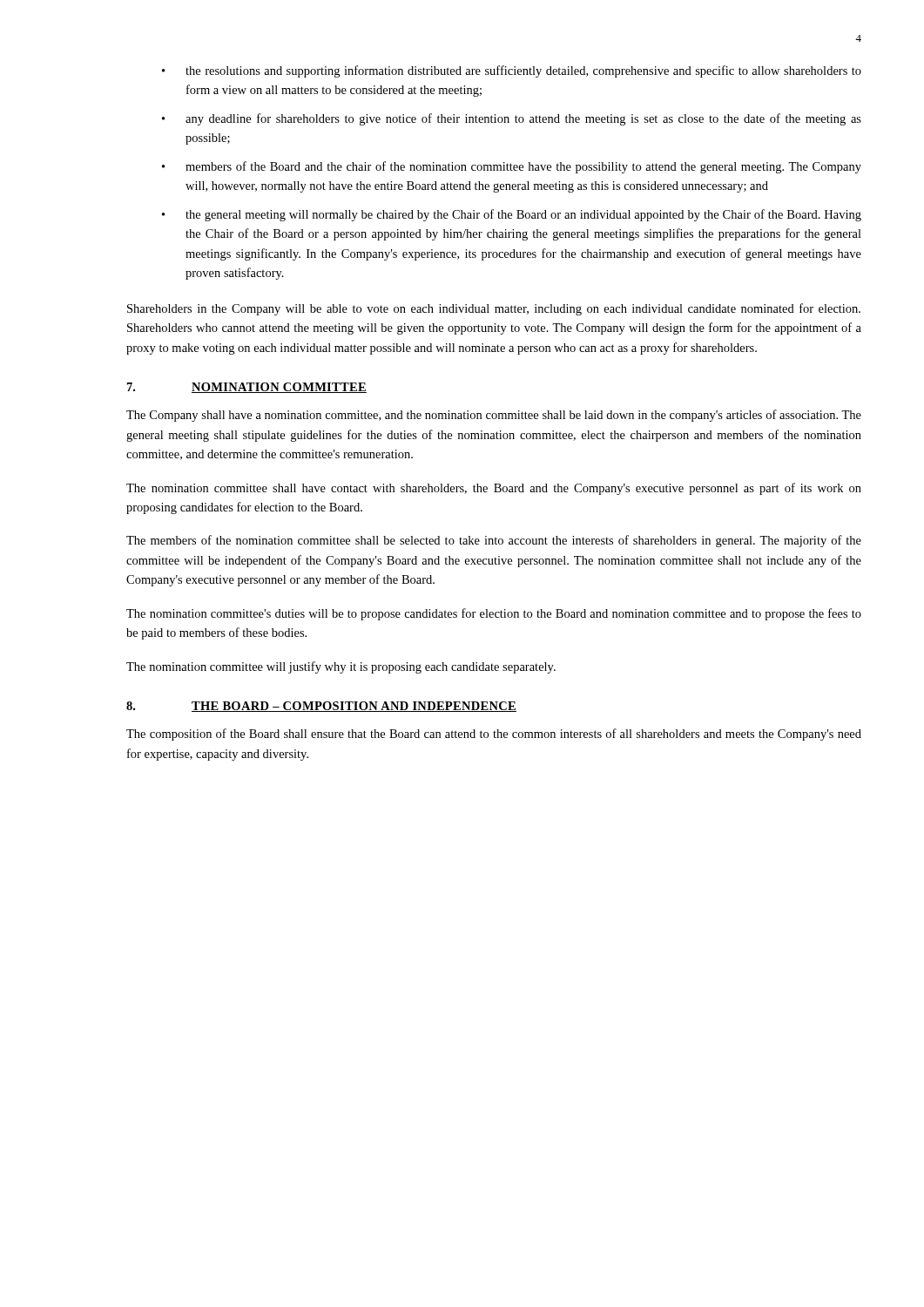Where is the passage that starts "• any deadline for shareholders to"?
This screenshot has height=1307, width=924.
tap(511, 128)
